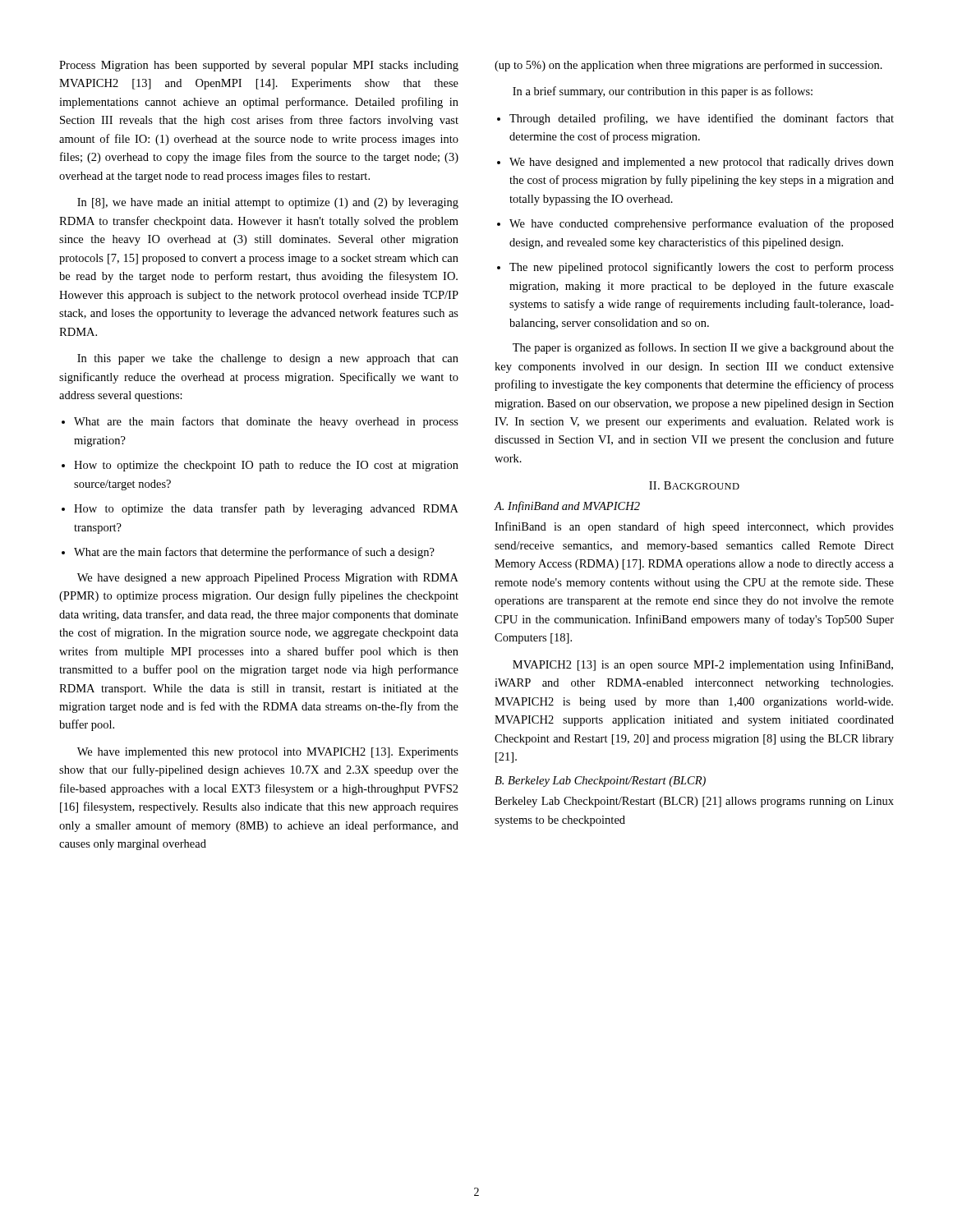Click on the text starting "(up to 5%) on the application when"
The width and height of the screenshot is (953, 1232).
tap(694, 65)
